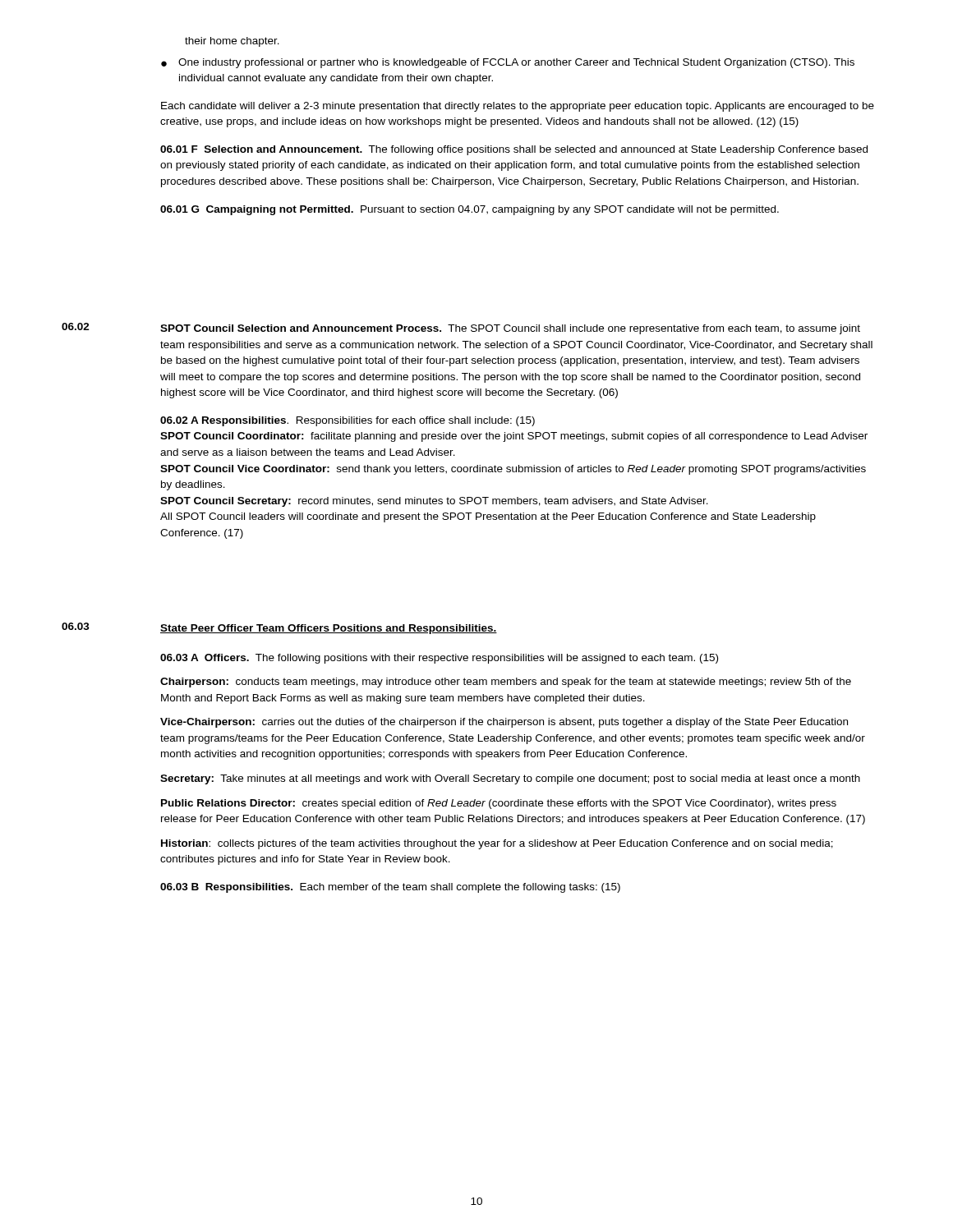Screen dimensions: 1232x953
Task: Select the block starting "their home chapter."
Action: 232,41
